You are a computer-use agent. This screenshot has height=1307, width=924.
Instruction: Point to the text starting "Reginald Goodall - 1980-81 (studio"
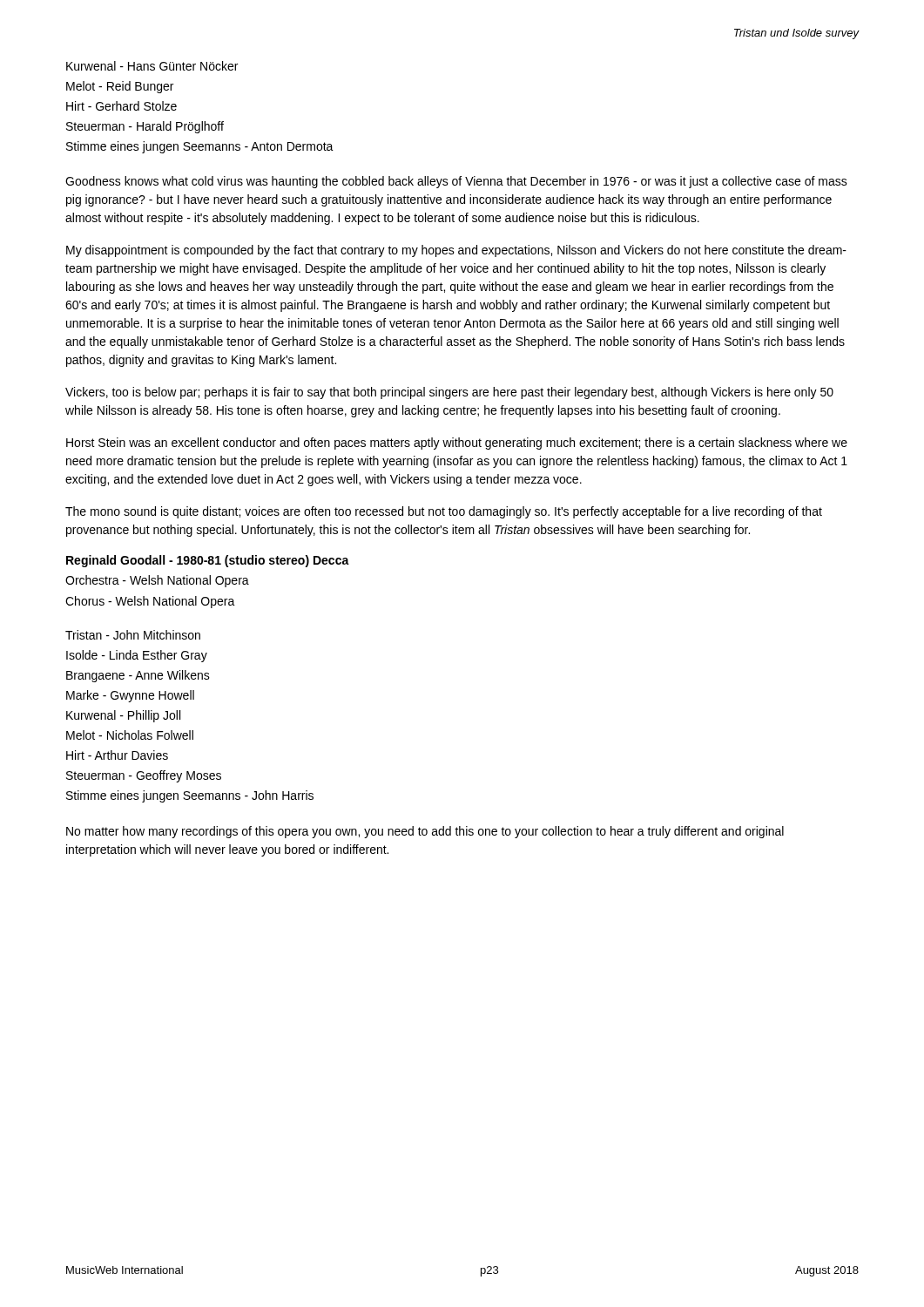click(x=207, y=561)
